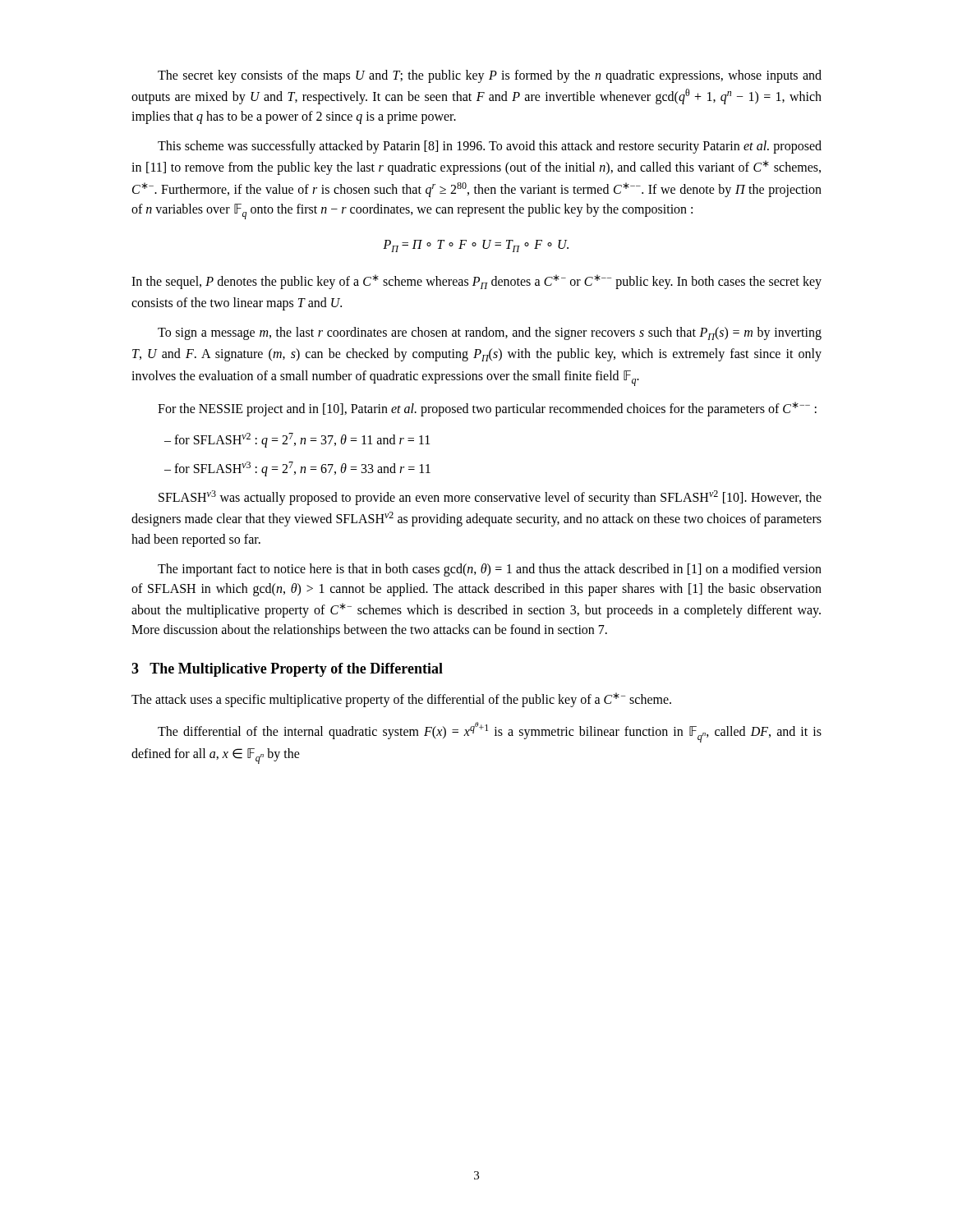Find the text block that says "The secret key consists of the maps U"
The width and height of the screenshot is (953, 1232).
476,96
